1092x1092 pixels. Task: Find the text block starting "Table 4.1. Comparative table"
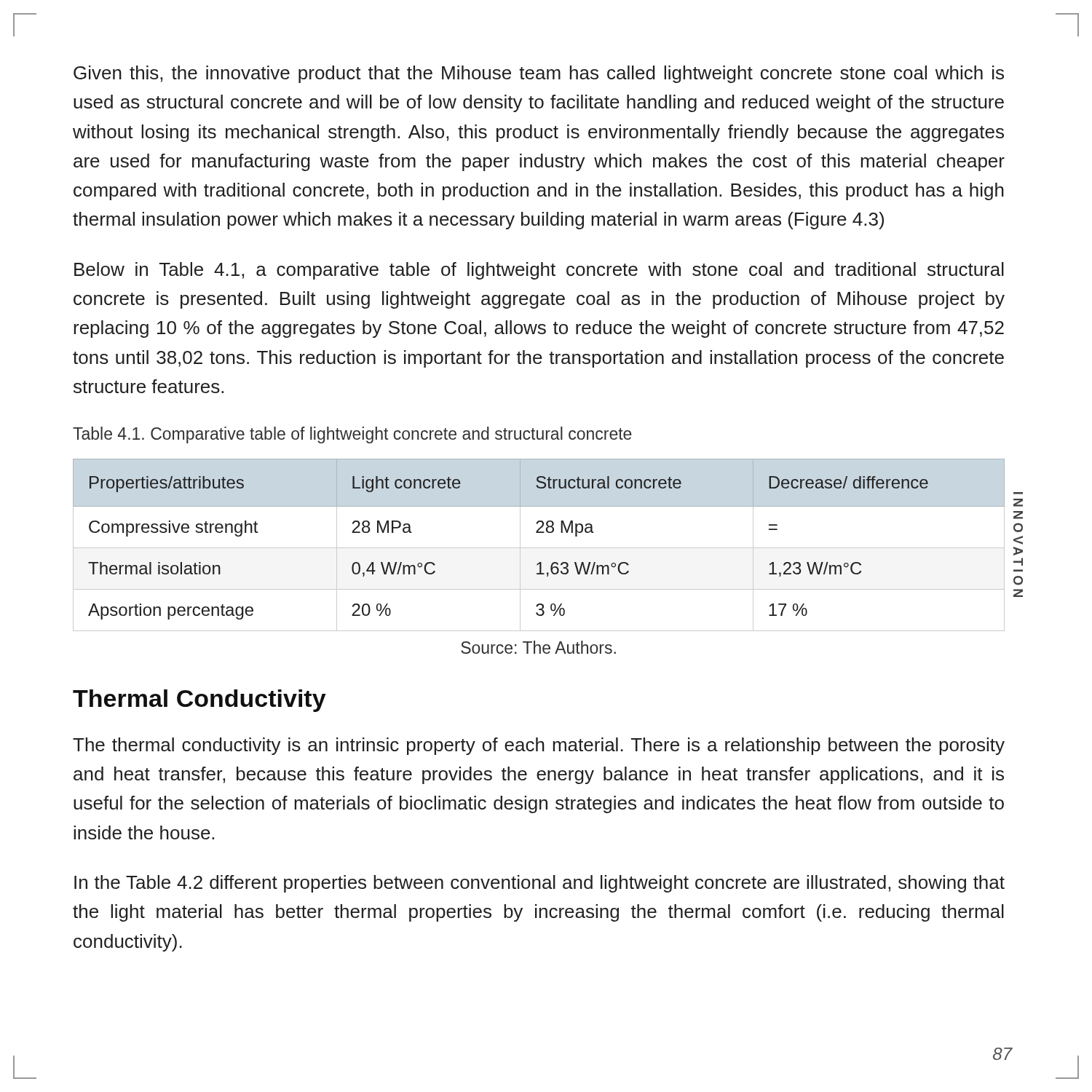352,434
